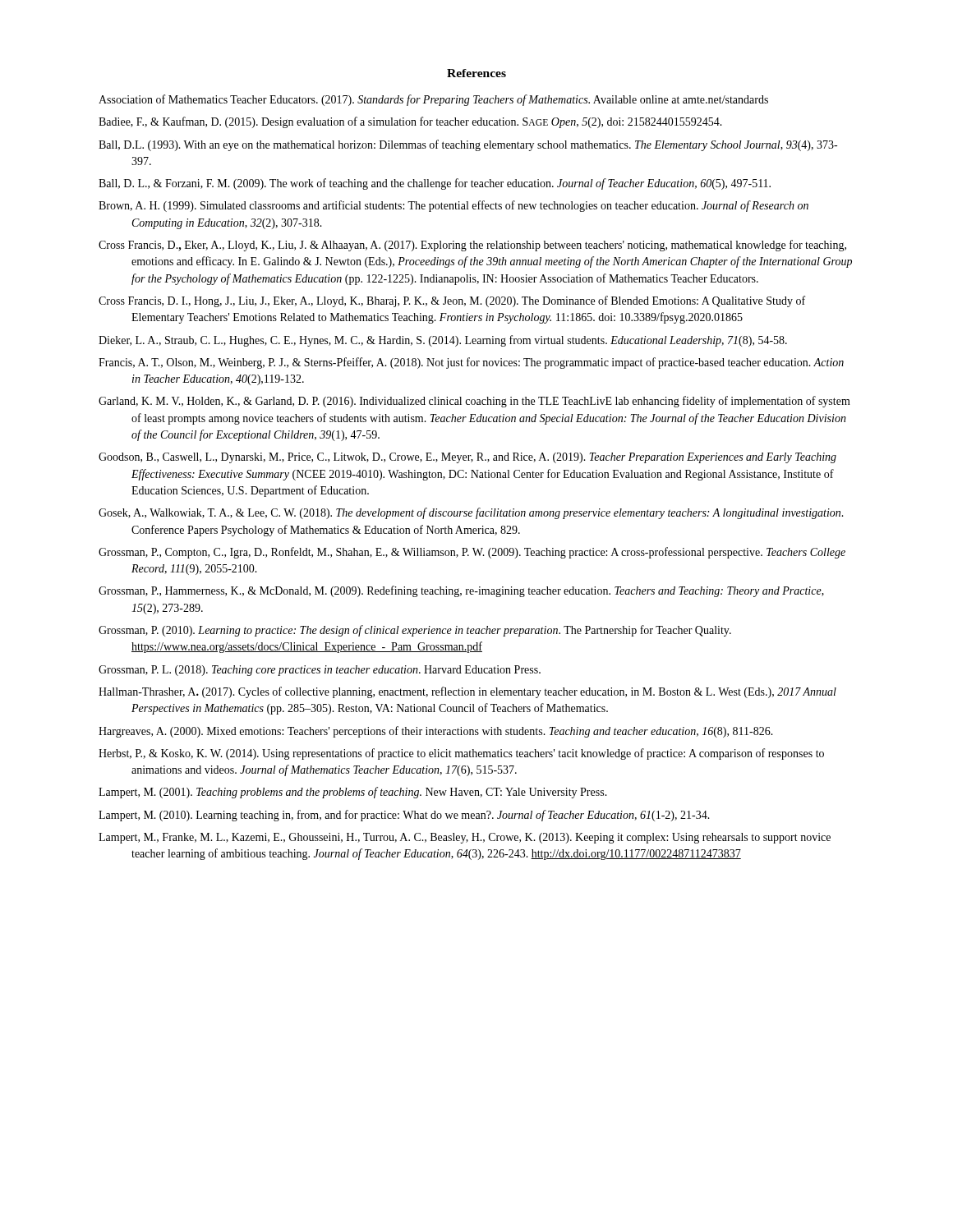
Task: Find the block on this page that starts "Francis, A. T., Olson, M., Weinberg, P. J.,"
Action: click(471, 371)
